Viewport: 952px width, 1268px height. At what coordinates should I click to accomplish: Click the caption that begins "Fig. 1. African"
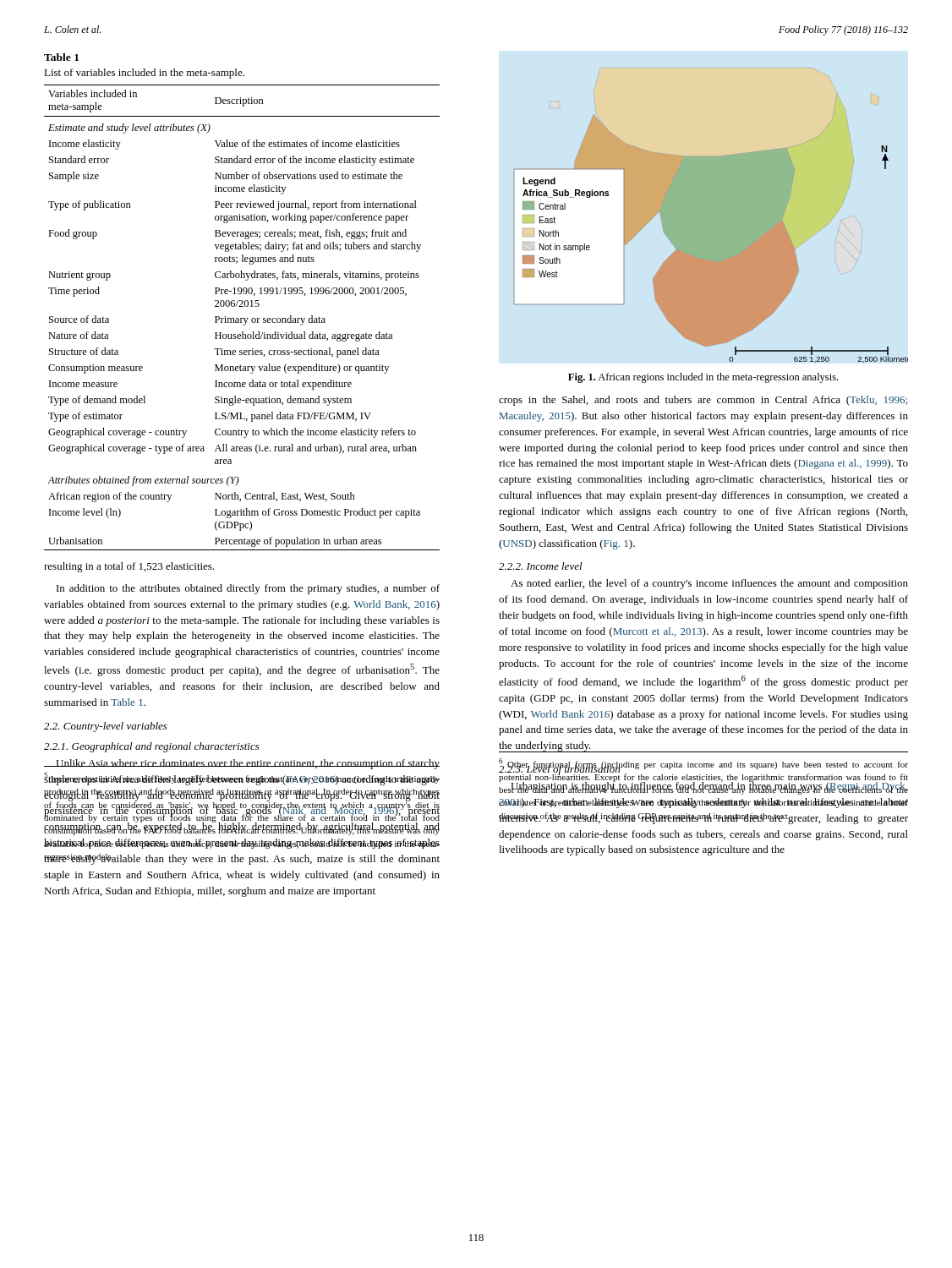pos(703,377)
